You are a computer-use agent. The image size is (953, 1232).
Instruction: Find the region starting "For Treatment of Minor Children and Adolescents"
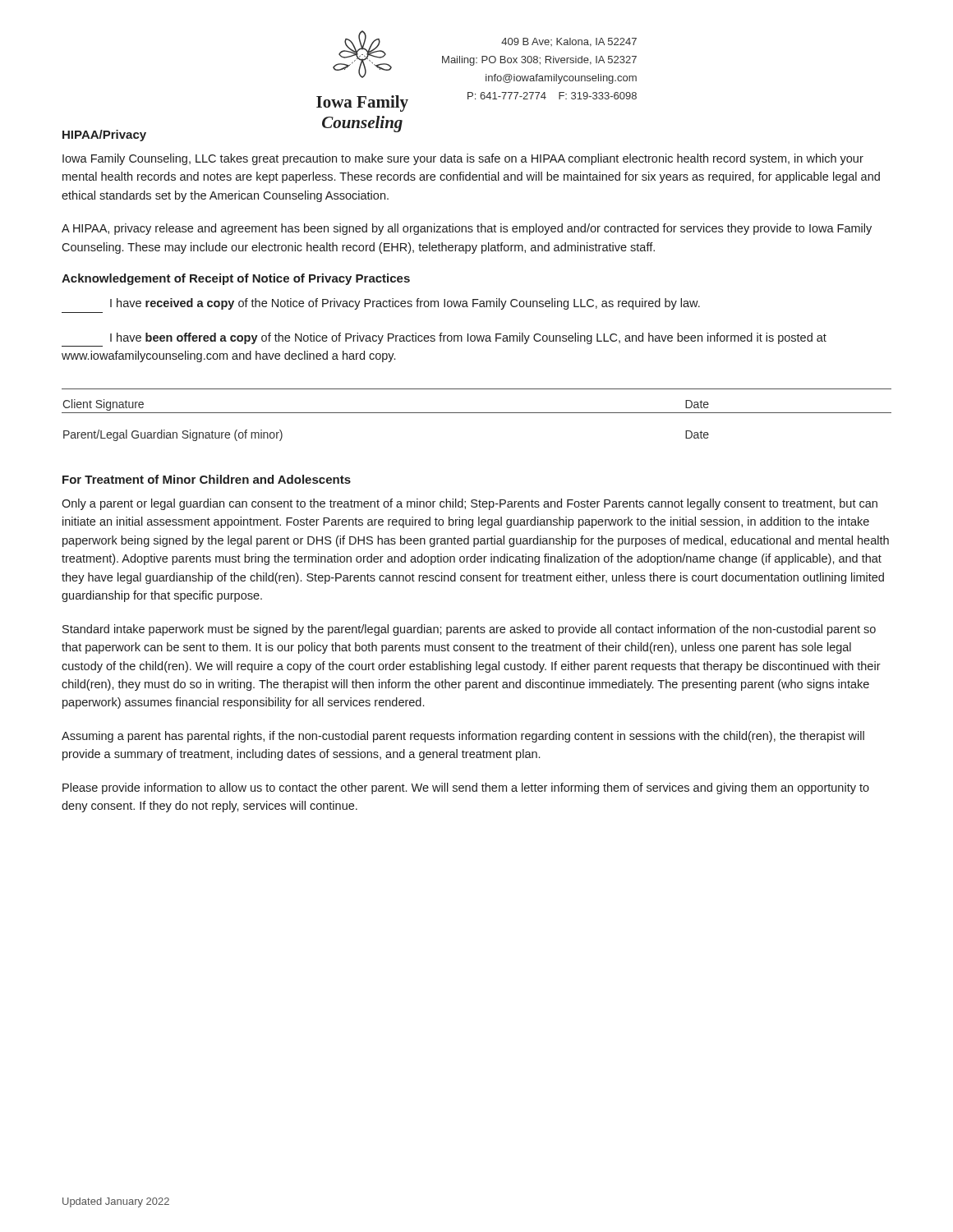(x=206, y=479)
